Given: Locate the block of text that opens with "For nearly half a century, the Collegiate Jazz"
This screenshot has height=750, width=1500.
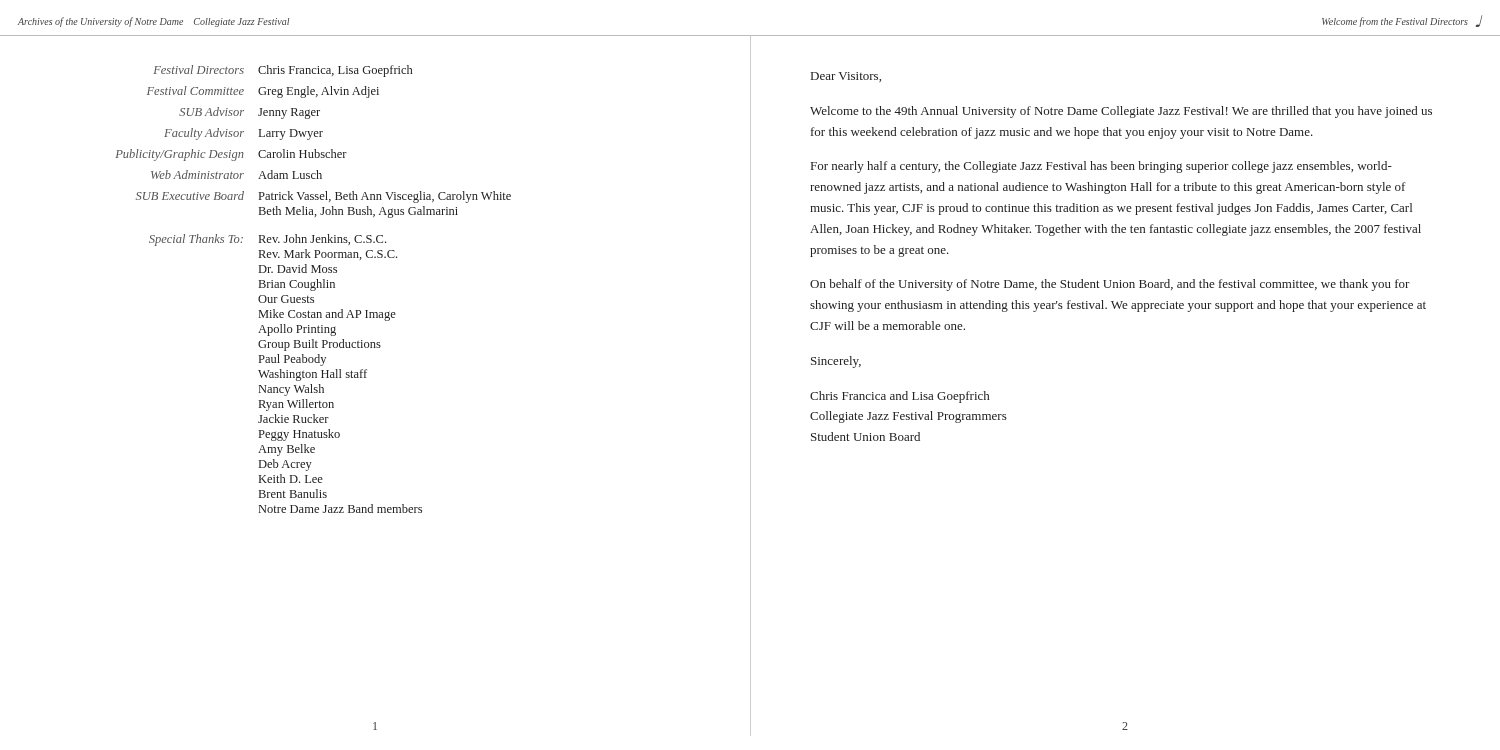Looking at the screenshot, I should [x=1116, y=207].
